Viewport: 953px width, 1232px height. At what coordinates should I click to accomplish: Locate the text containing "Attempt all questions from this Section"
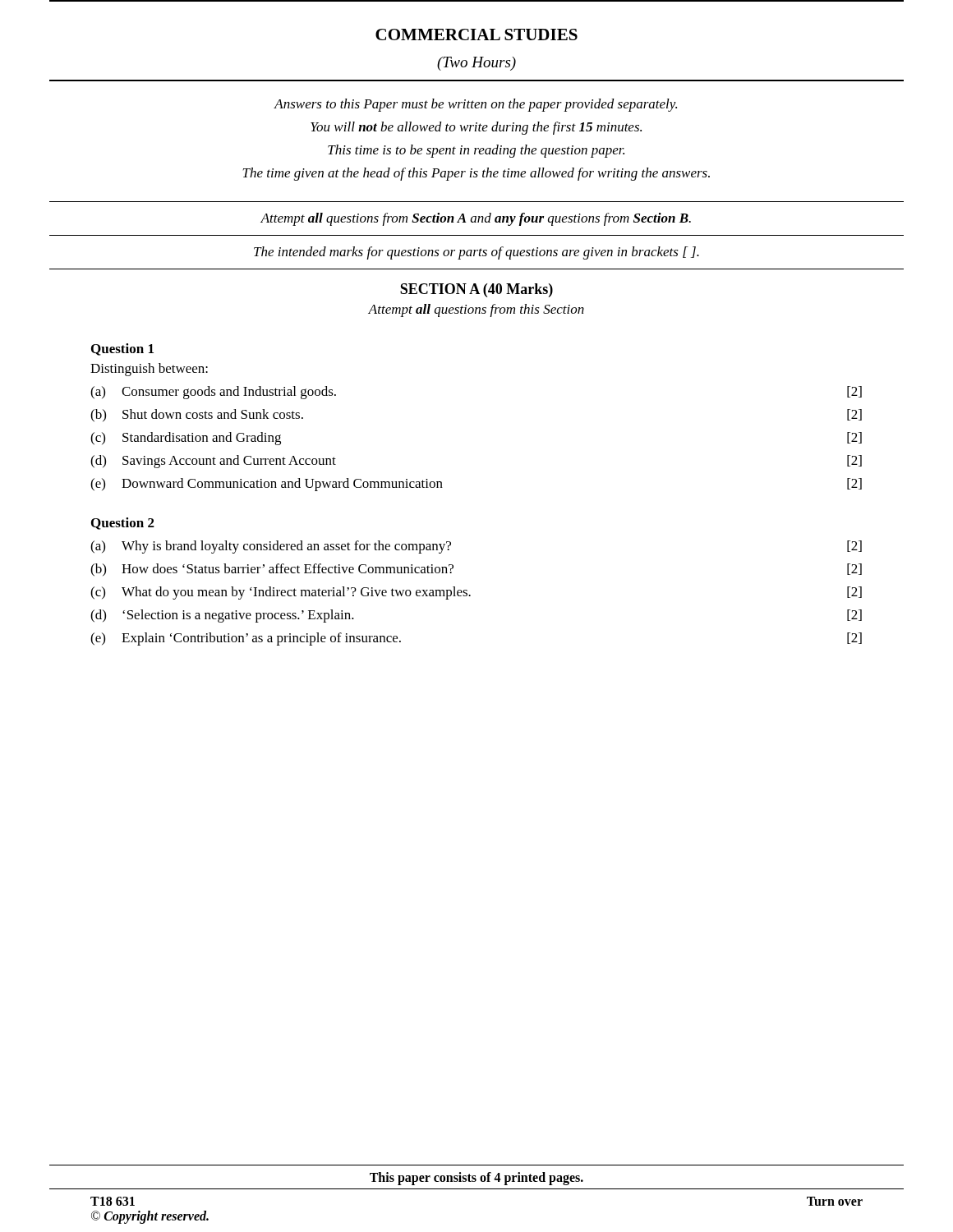pos(476,309)
